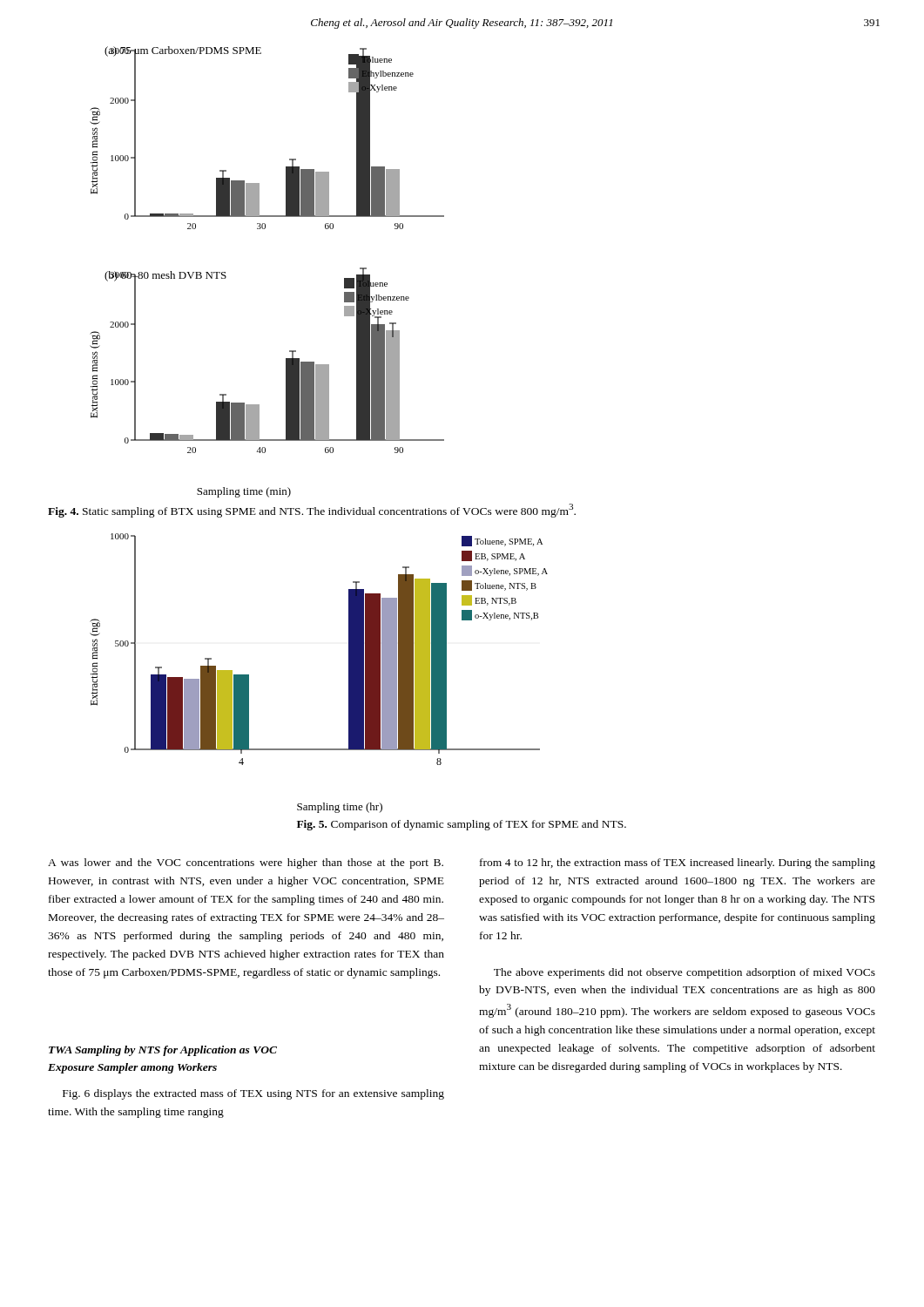This screenshot has height=1307, width=924.
Task: Click on the text block that says "A was lower and"
Action: click(x=246, y=917)
